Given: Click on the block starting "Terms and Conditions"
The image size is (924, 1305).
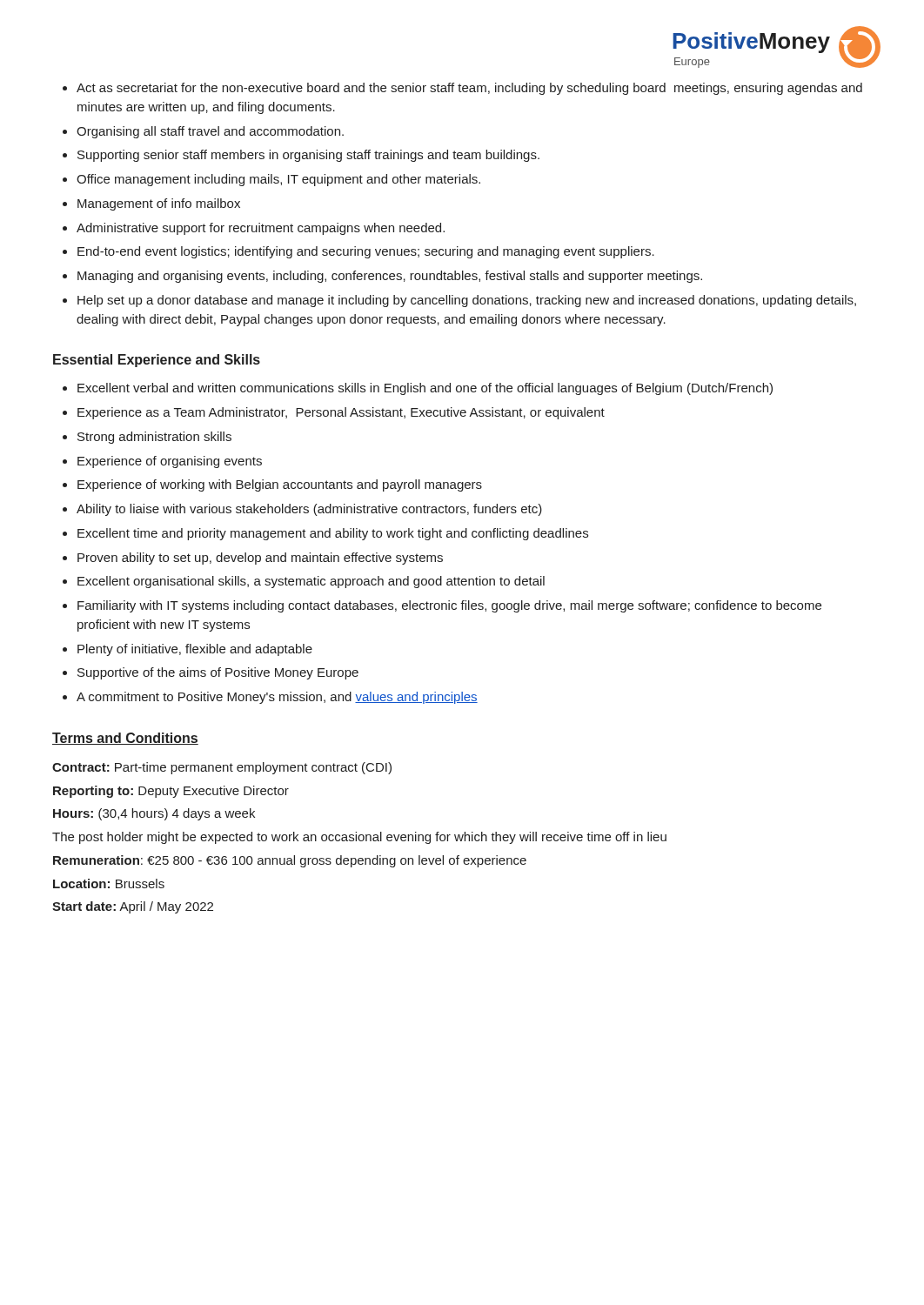Looking at the screenshot, I should click(x=125, y=738).
